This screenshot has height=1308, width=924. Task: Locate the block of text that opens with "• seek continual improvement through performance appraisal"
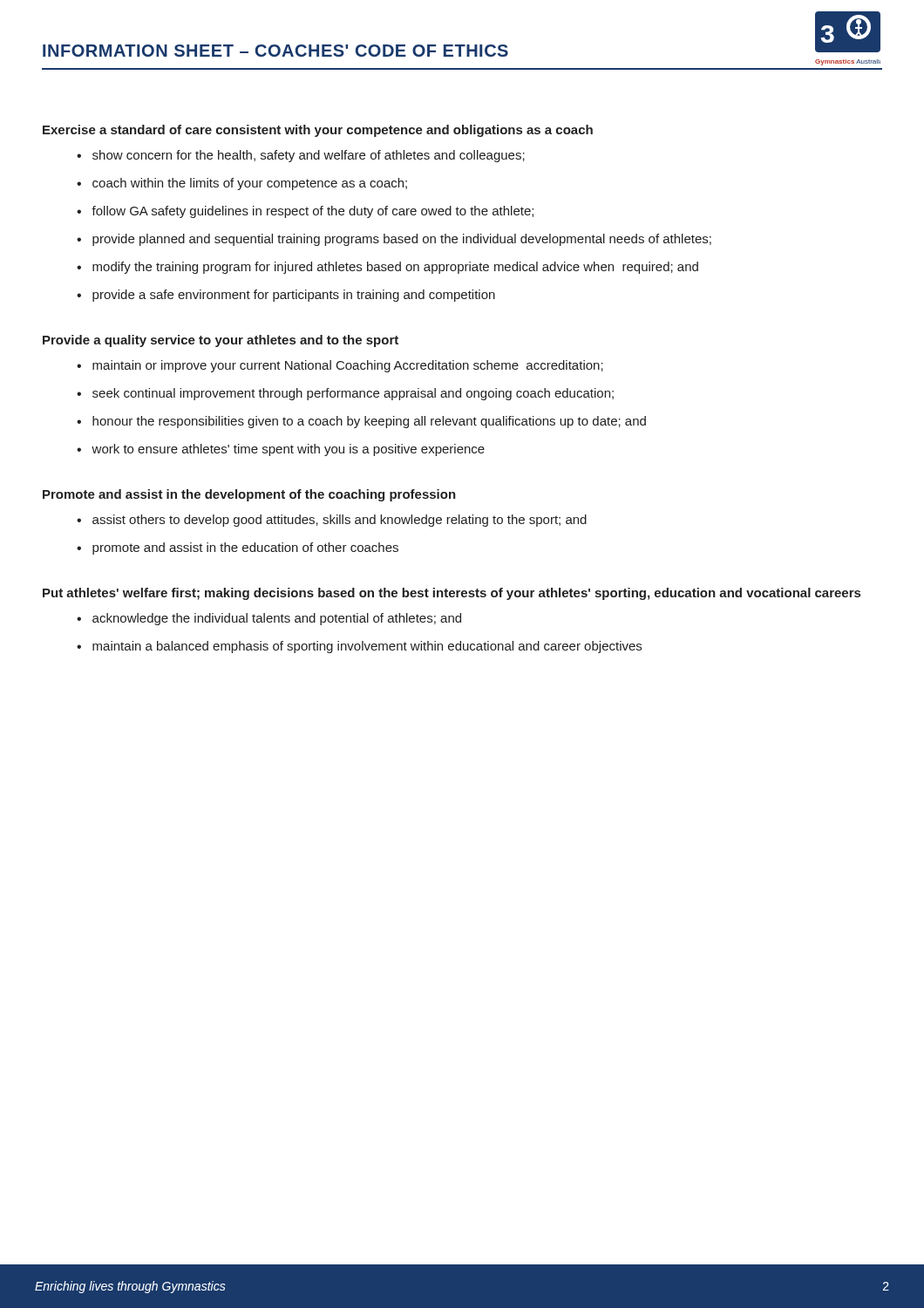[479, 394]
